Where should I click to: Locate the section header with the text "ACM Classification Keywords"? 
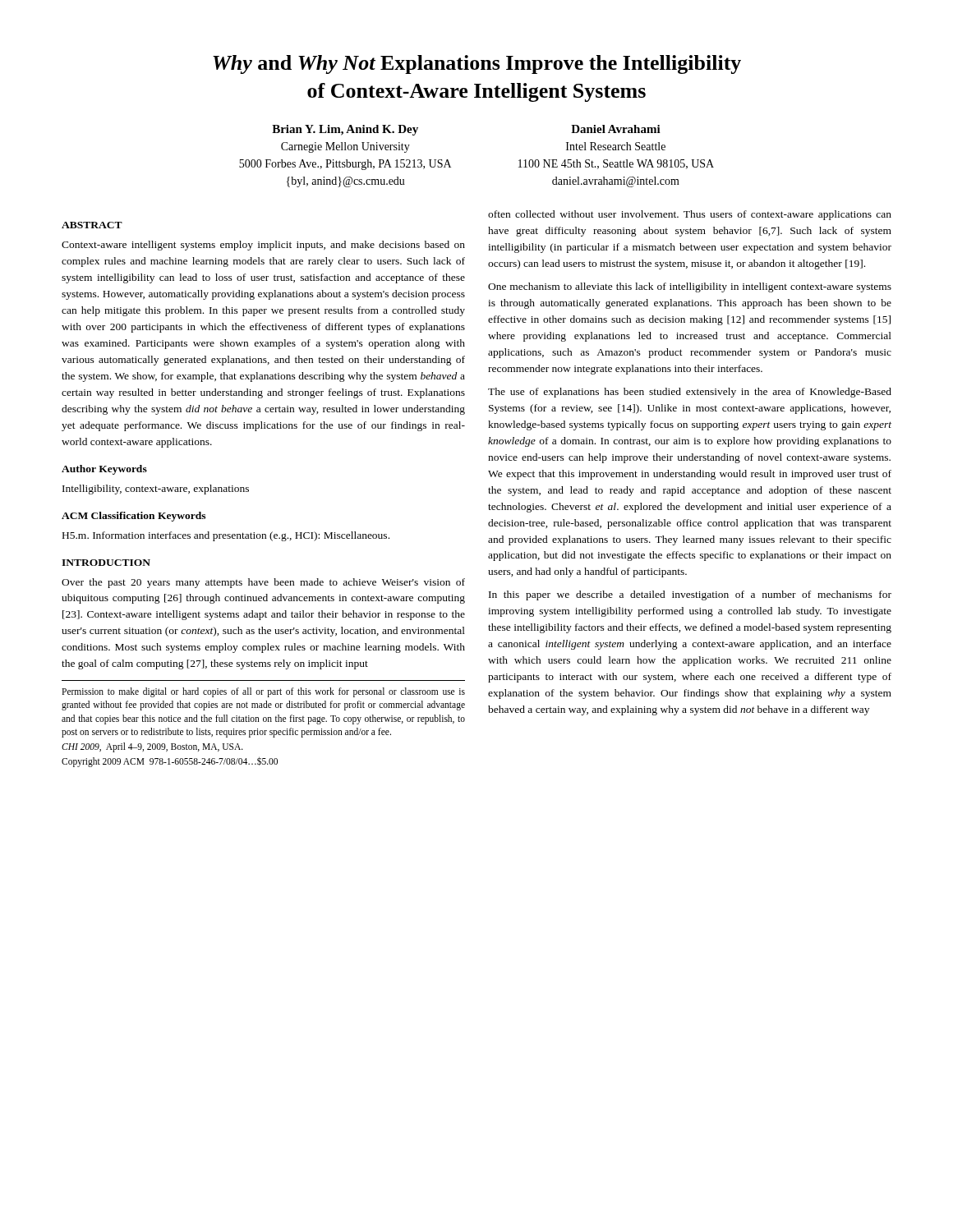pos(134,515)
